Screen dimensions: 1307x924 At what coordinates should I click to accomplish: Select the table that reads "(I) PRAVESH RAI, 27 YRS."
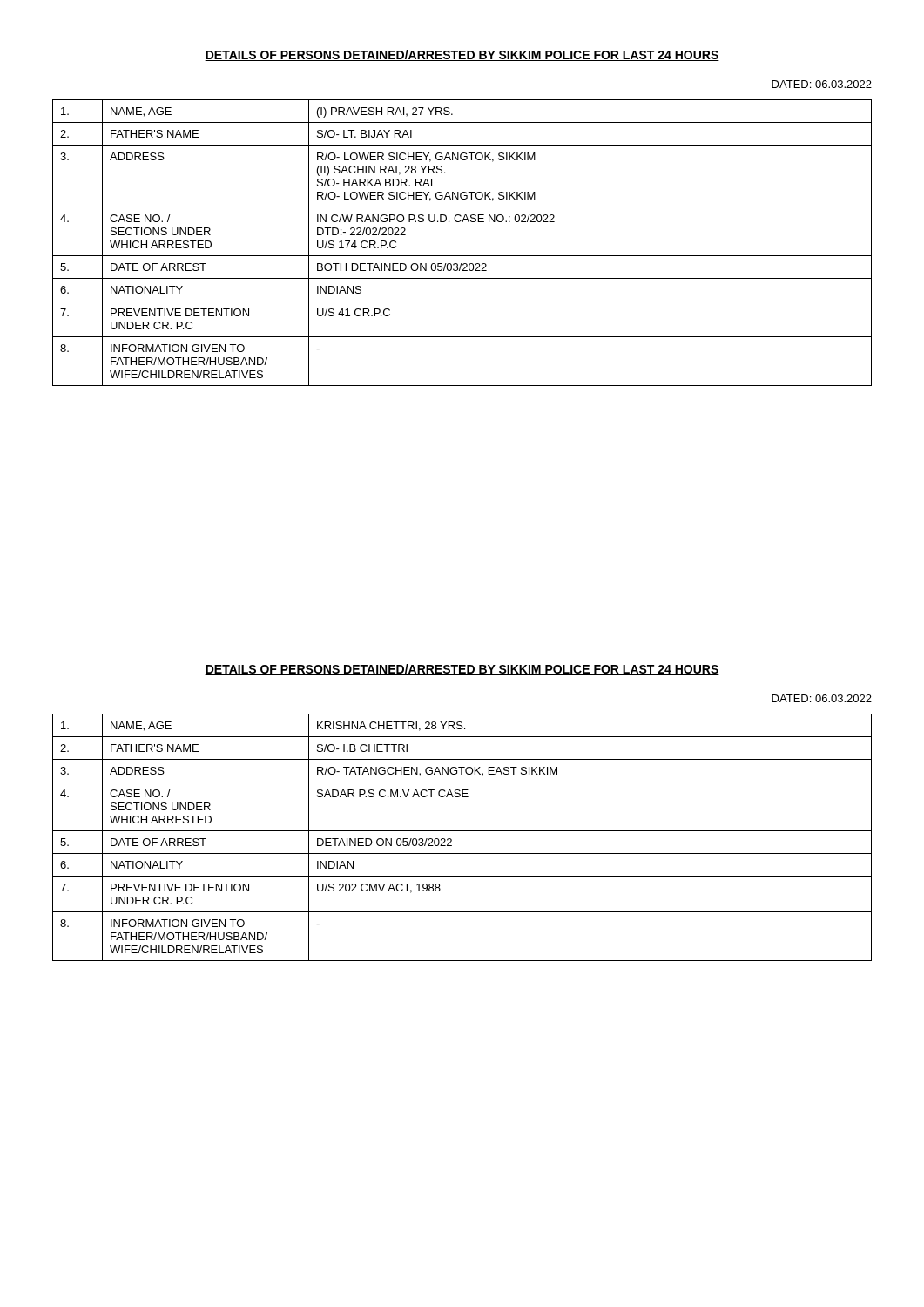coord(462,243)
